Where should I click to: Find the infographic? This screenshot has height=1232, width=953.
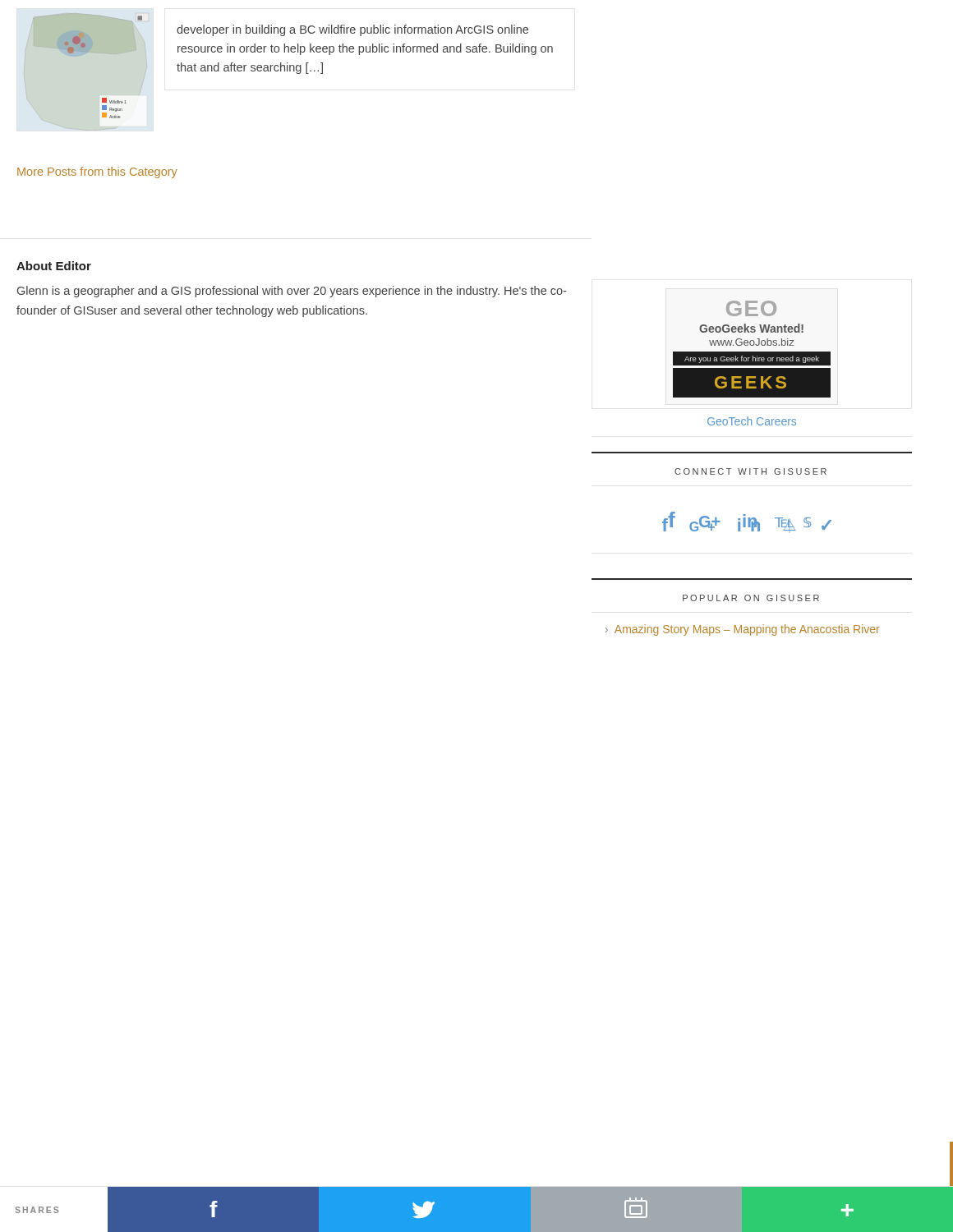(752, 520)
